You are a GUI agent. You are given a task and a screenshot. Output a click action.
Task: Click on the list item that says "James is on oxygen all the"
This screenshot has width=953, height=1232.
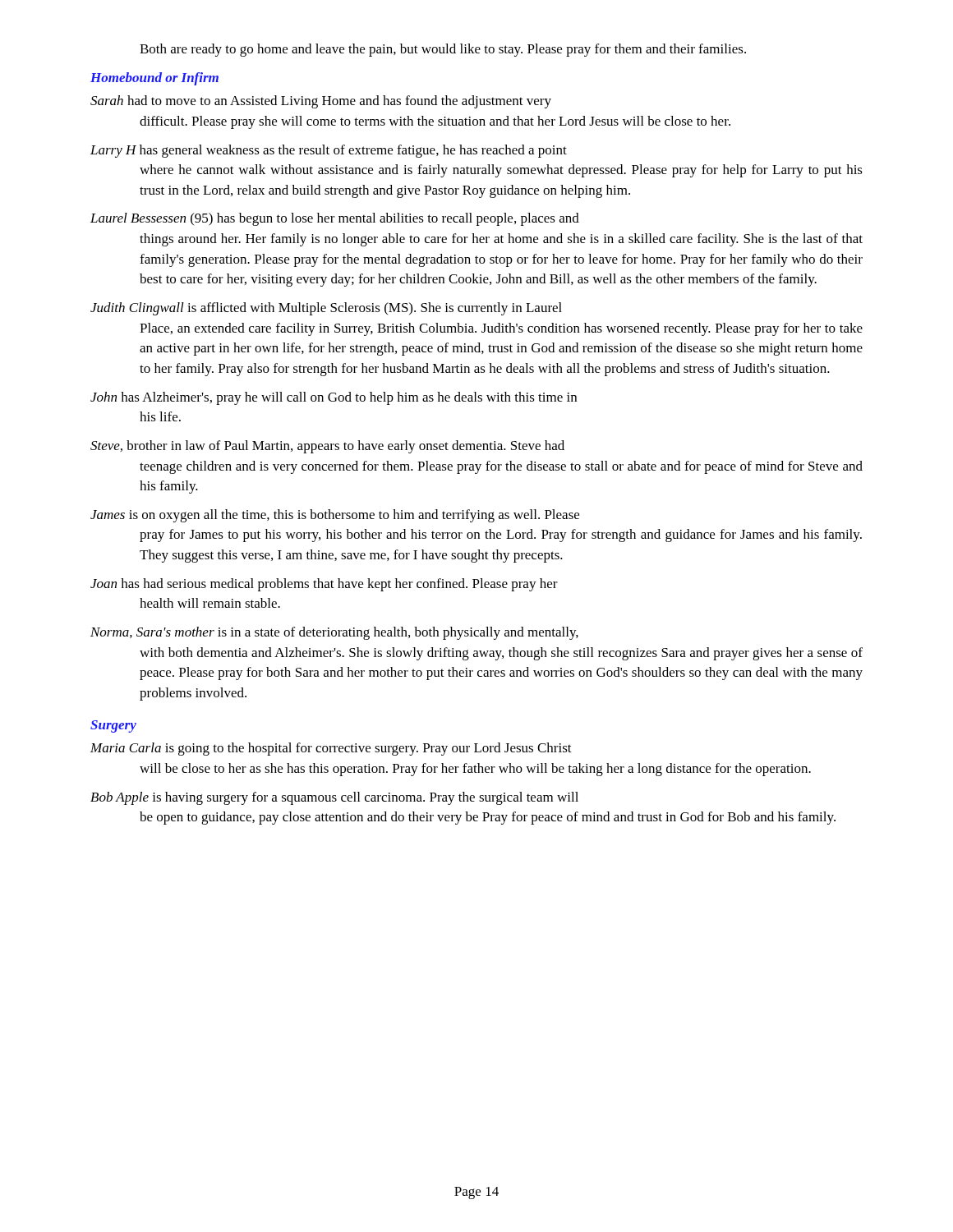pos(476,535)
